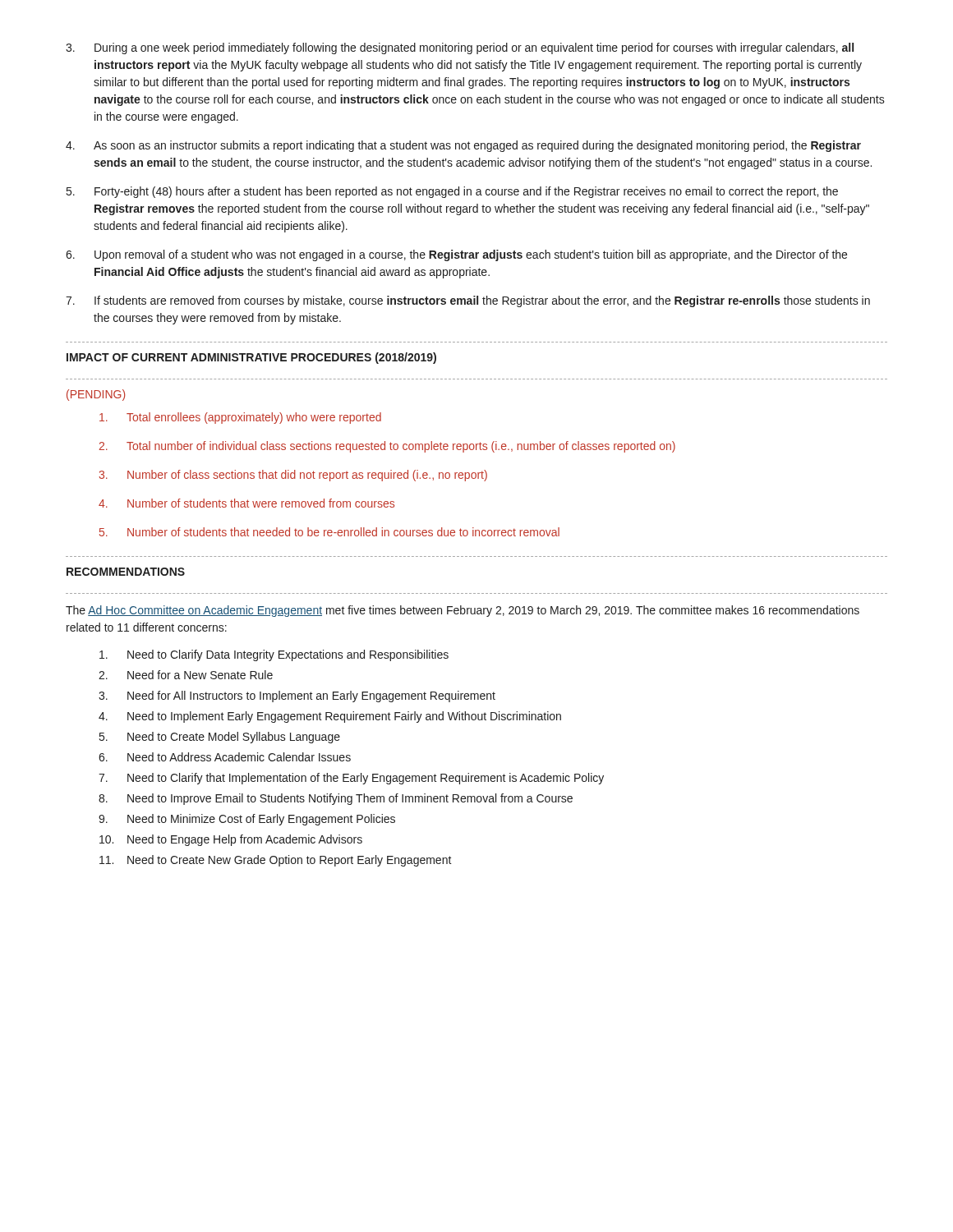Screen dimensions: 1232x953
Task: Where does it say "Need to Clarify Data Integrity Expectations and Responsibilities"?
Action: 274,655
